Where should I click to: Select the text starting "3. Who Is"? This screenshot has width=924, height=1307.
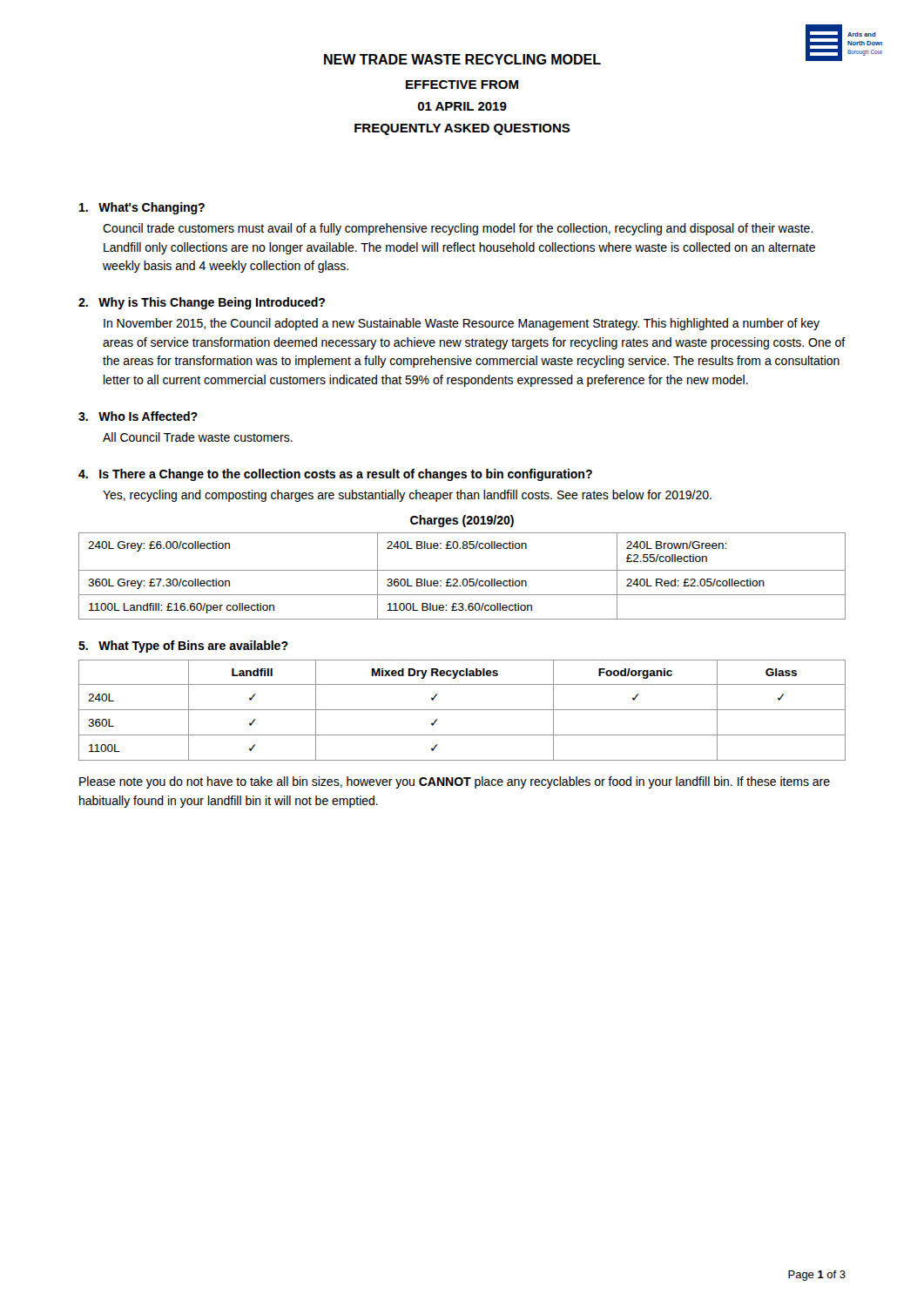pos(138,416)
